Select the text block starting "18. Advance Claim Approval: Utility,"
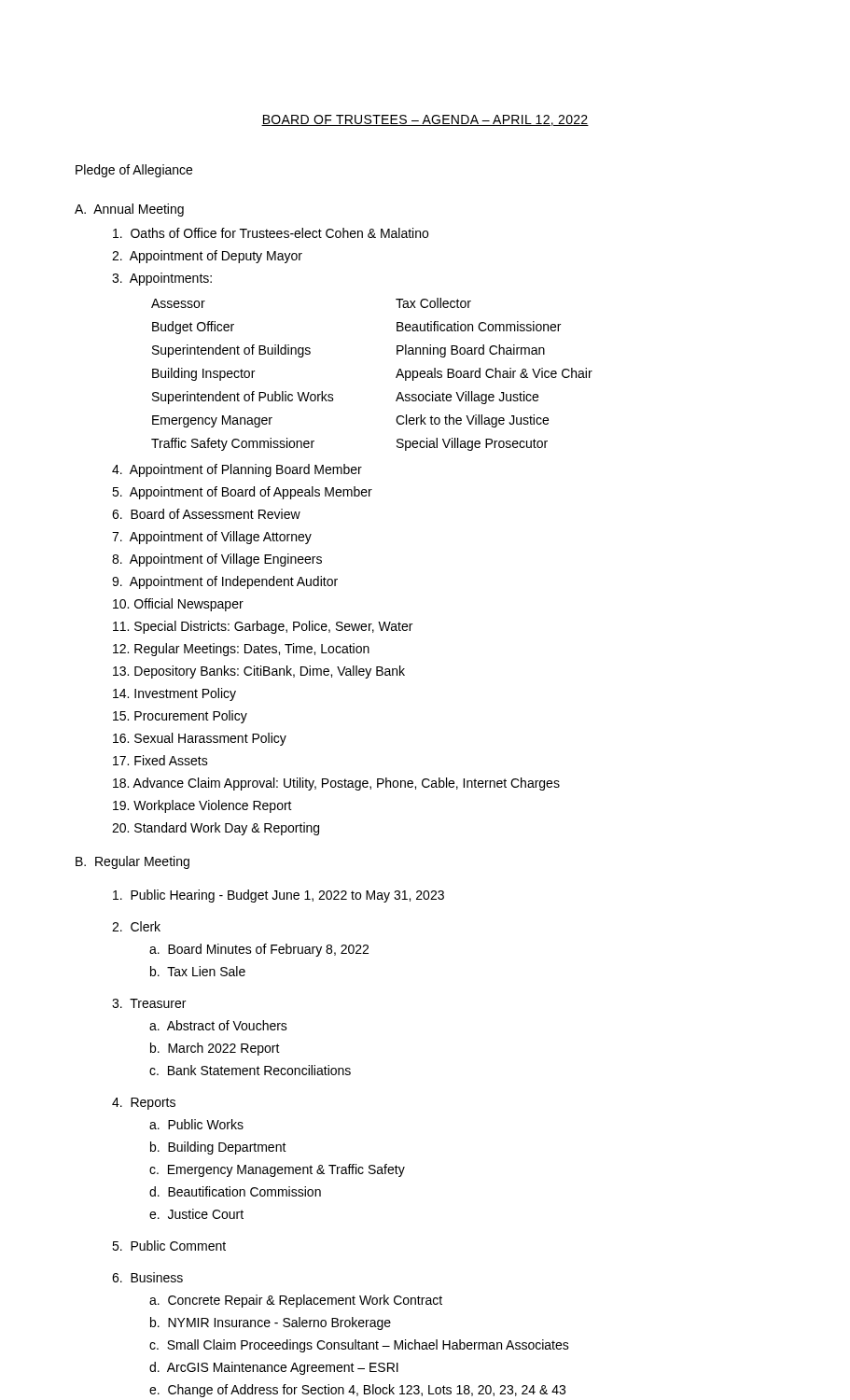Screen dimensions: 1400x850 click(336, 783)
